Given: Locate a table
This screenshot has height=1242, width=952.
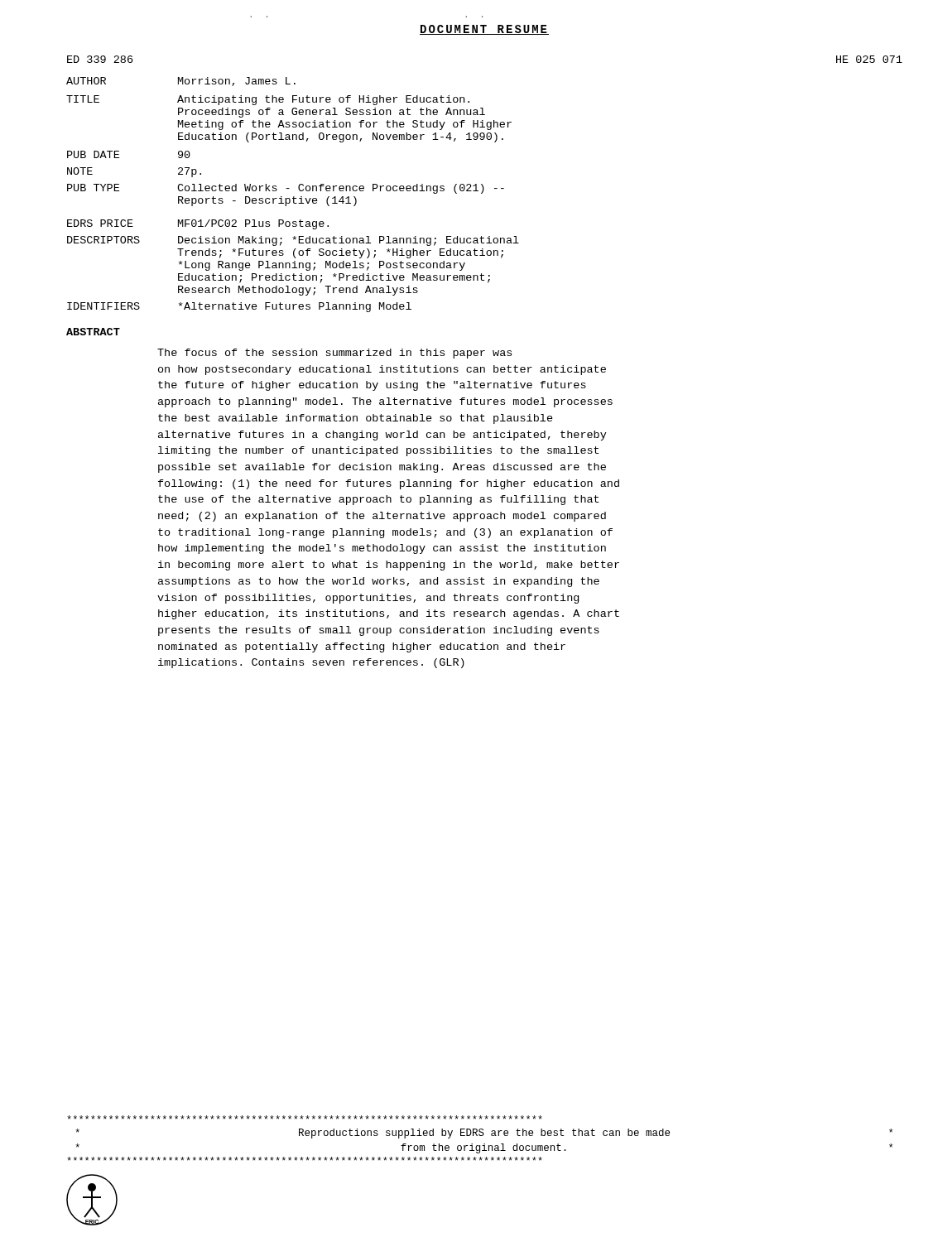Looking at the screenshot, I should 484,185.
